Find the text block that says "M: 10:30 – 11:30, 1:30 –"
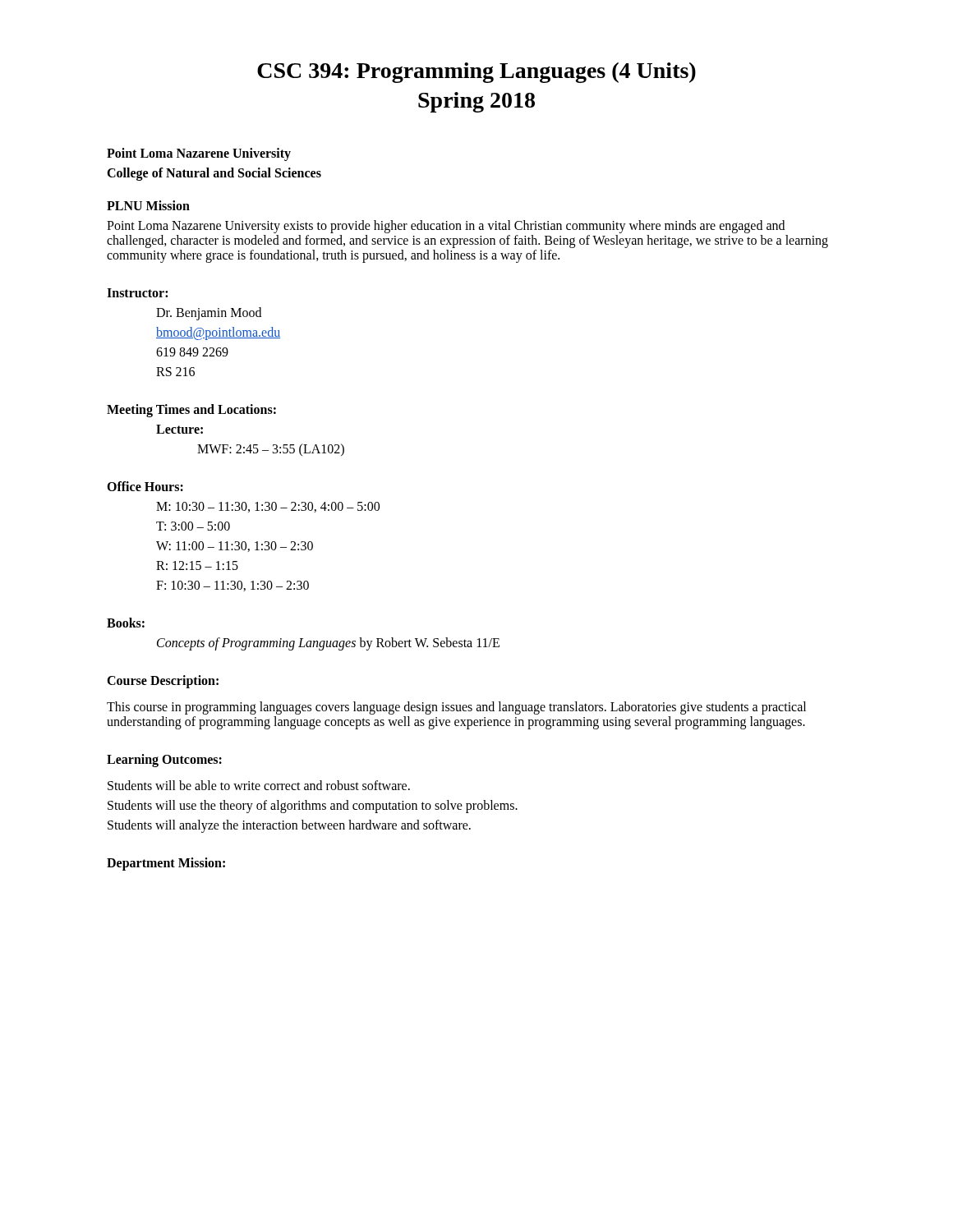 pyautogui.click(x=268, y=507)
